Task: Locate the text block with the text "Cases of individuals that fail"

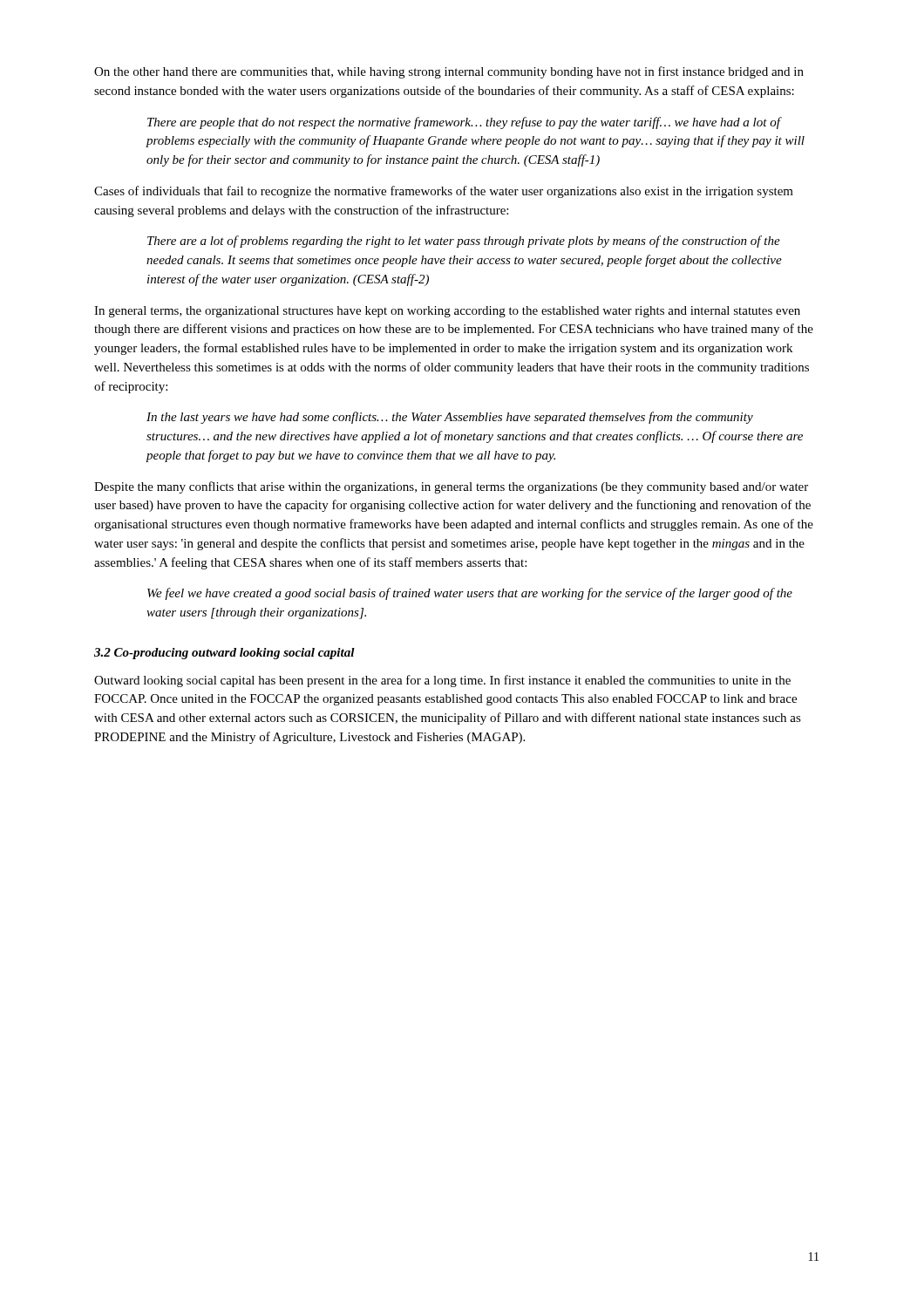Action: click(x=444, y=200)
